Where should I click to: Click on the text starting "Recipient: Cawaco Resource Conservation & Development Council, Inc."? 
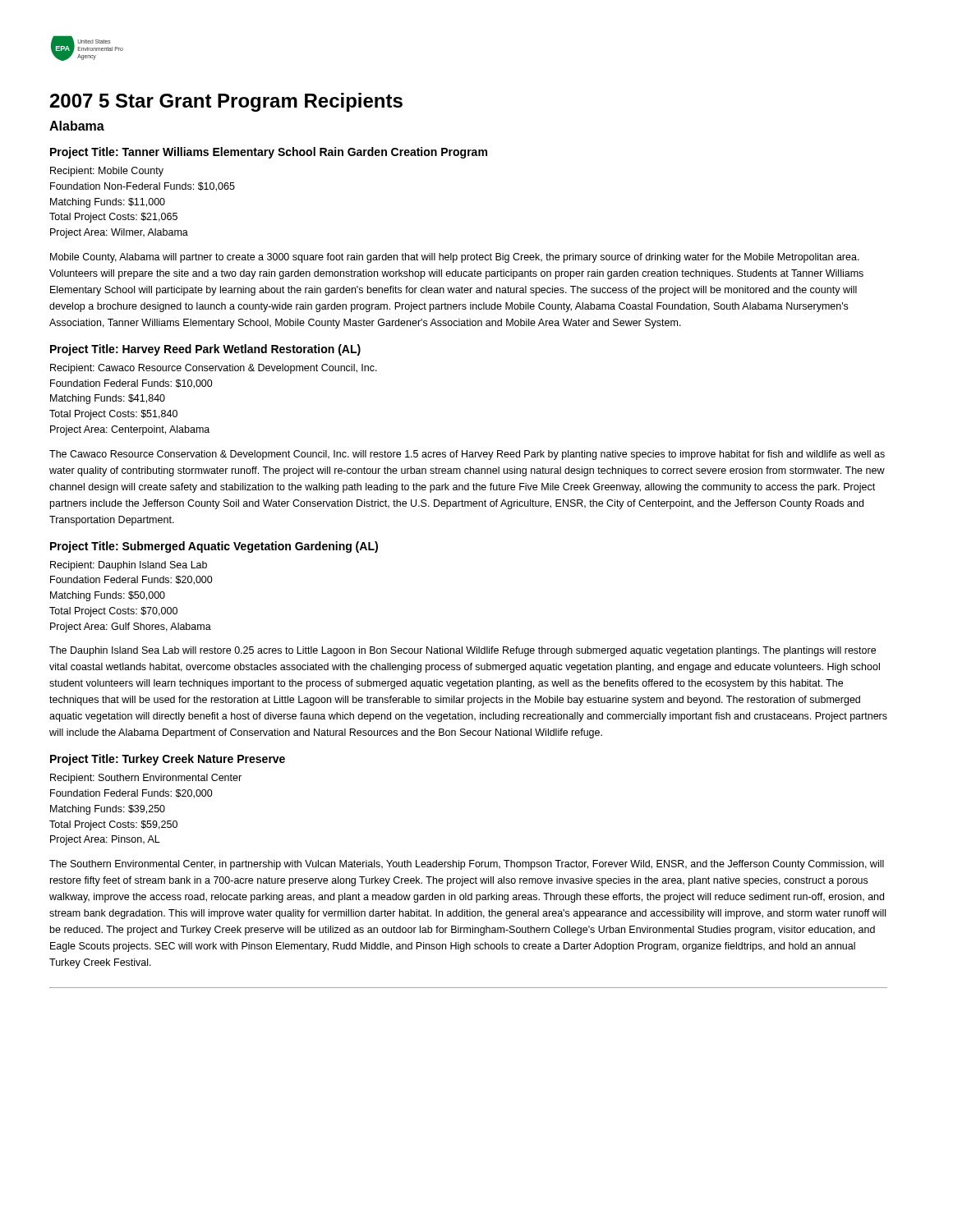click(214, 369)
